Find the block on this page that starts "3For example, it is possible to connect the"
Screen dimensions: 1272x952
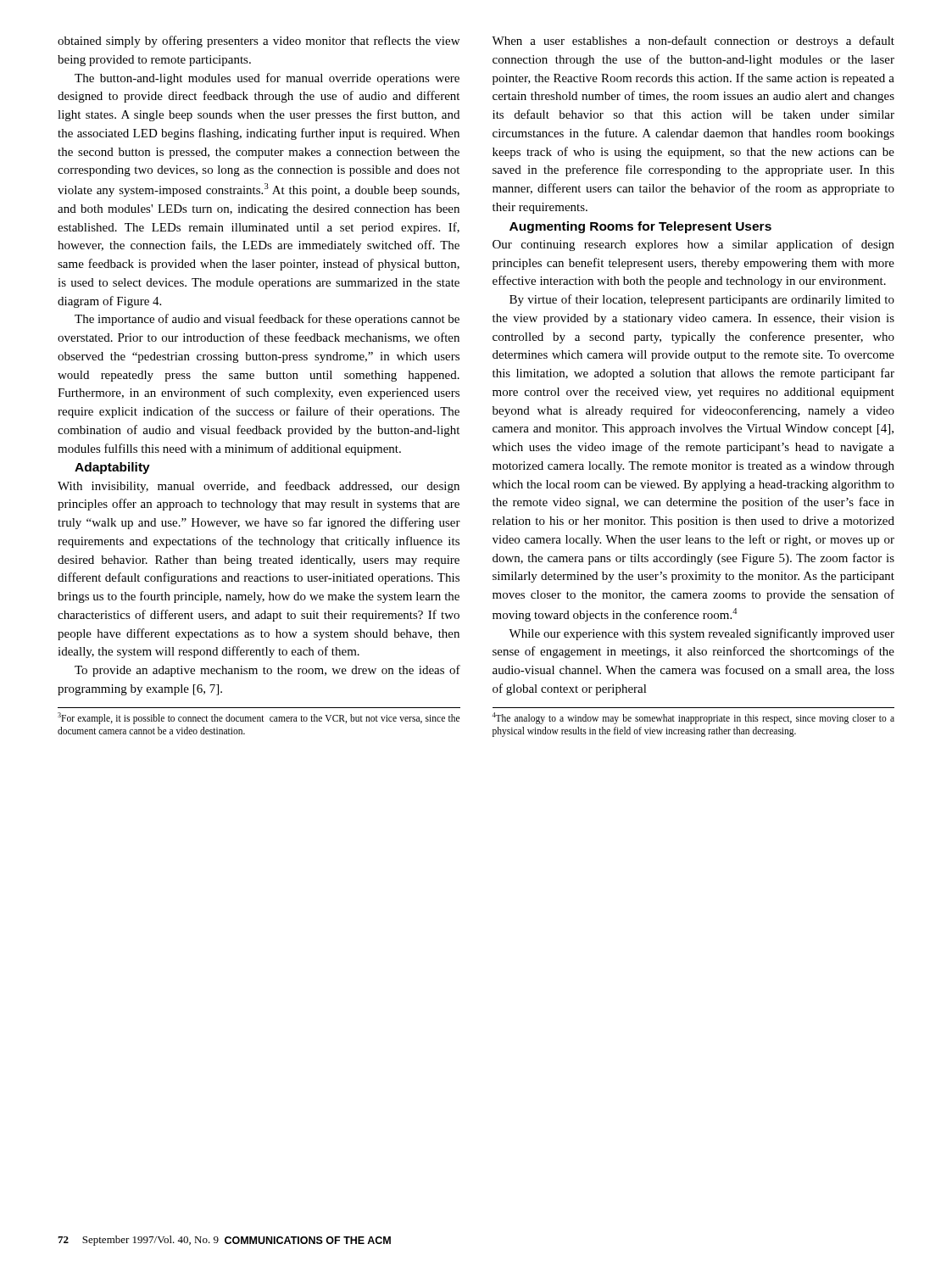click(x=259, y=725)
